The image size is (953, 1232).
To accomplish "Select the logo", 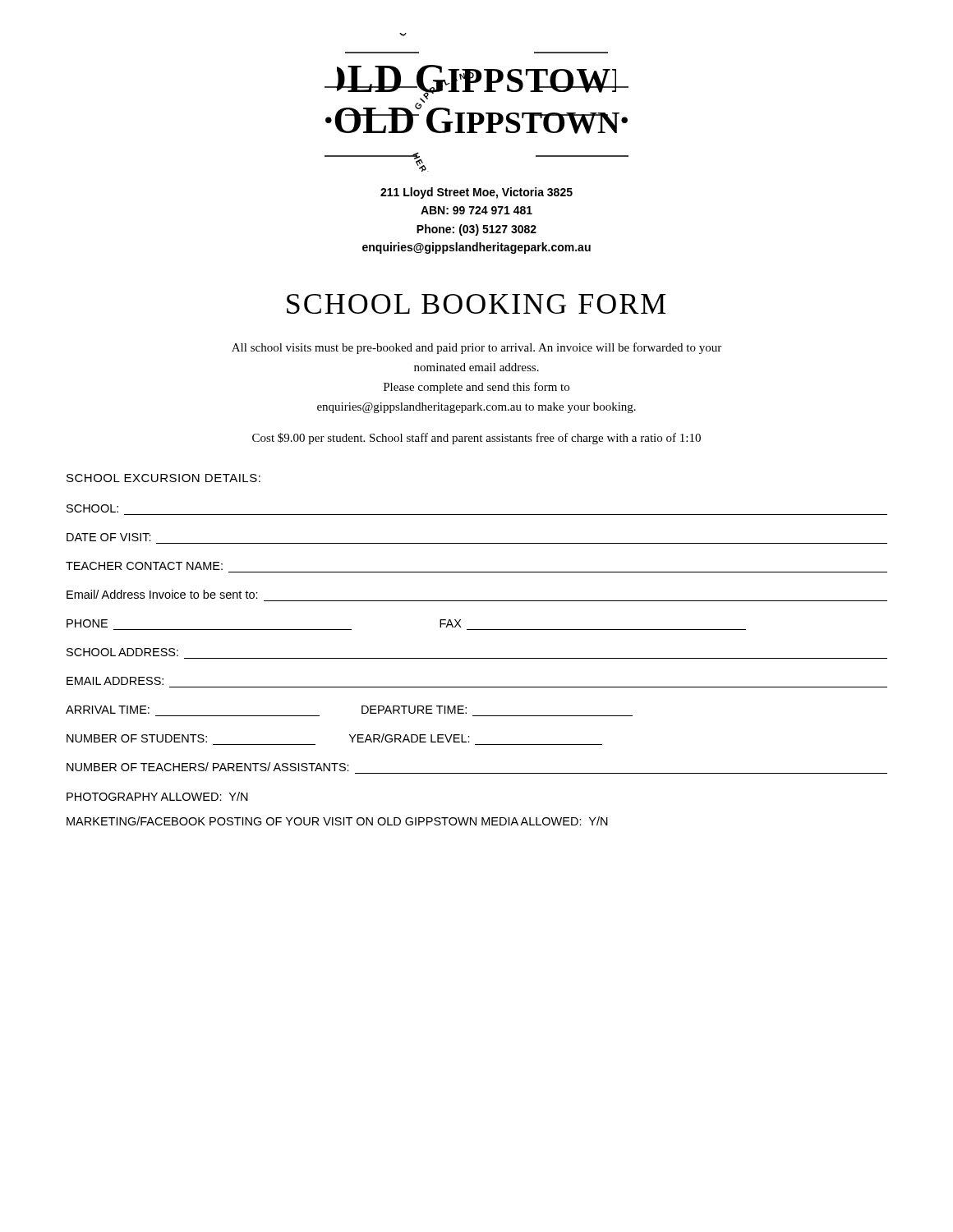I will (x=476, y=80).
